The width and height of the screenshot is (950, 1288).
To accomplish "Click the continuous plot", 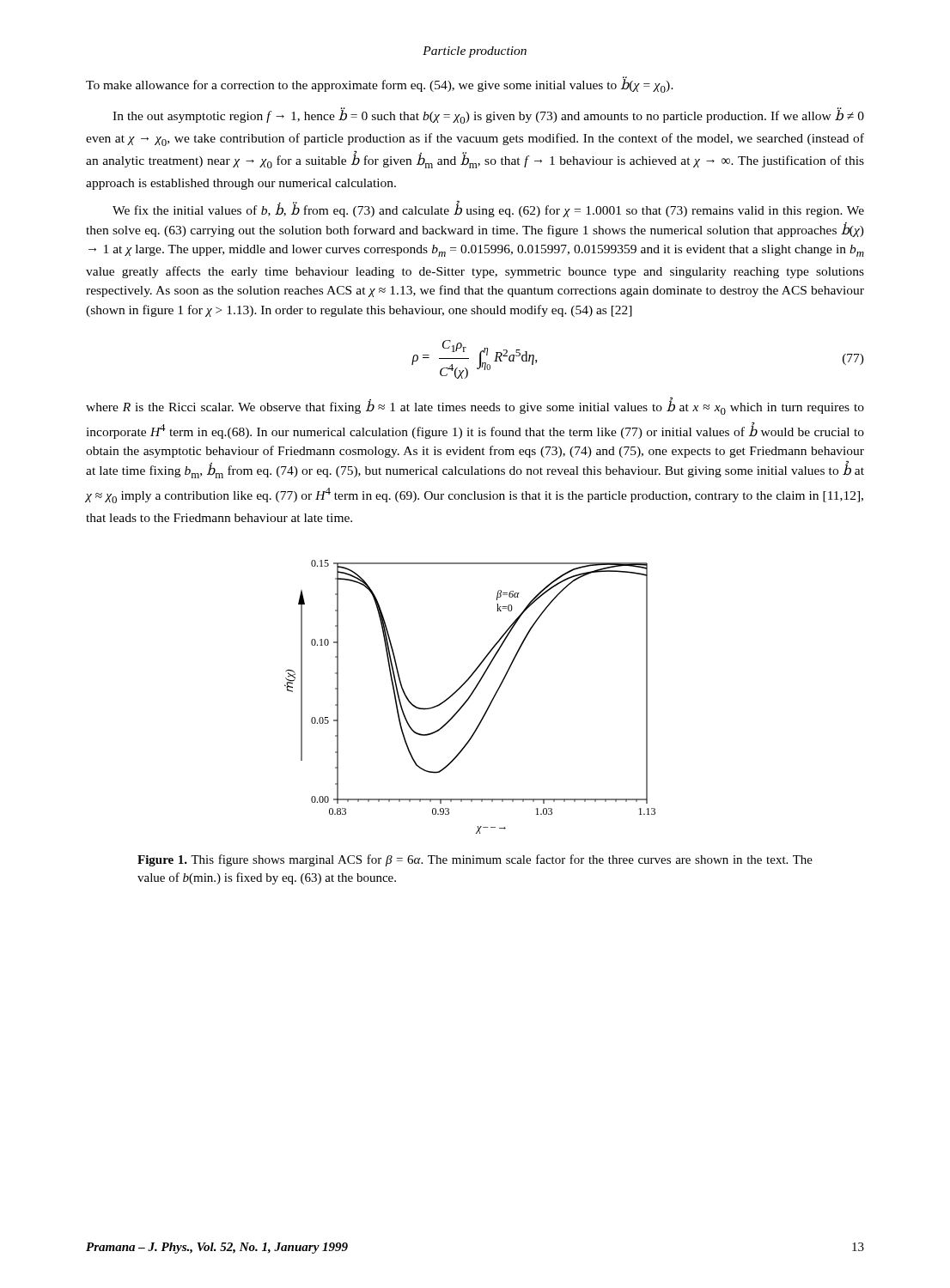I will (475, 695).
